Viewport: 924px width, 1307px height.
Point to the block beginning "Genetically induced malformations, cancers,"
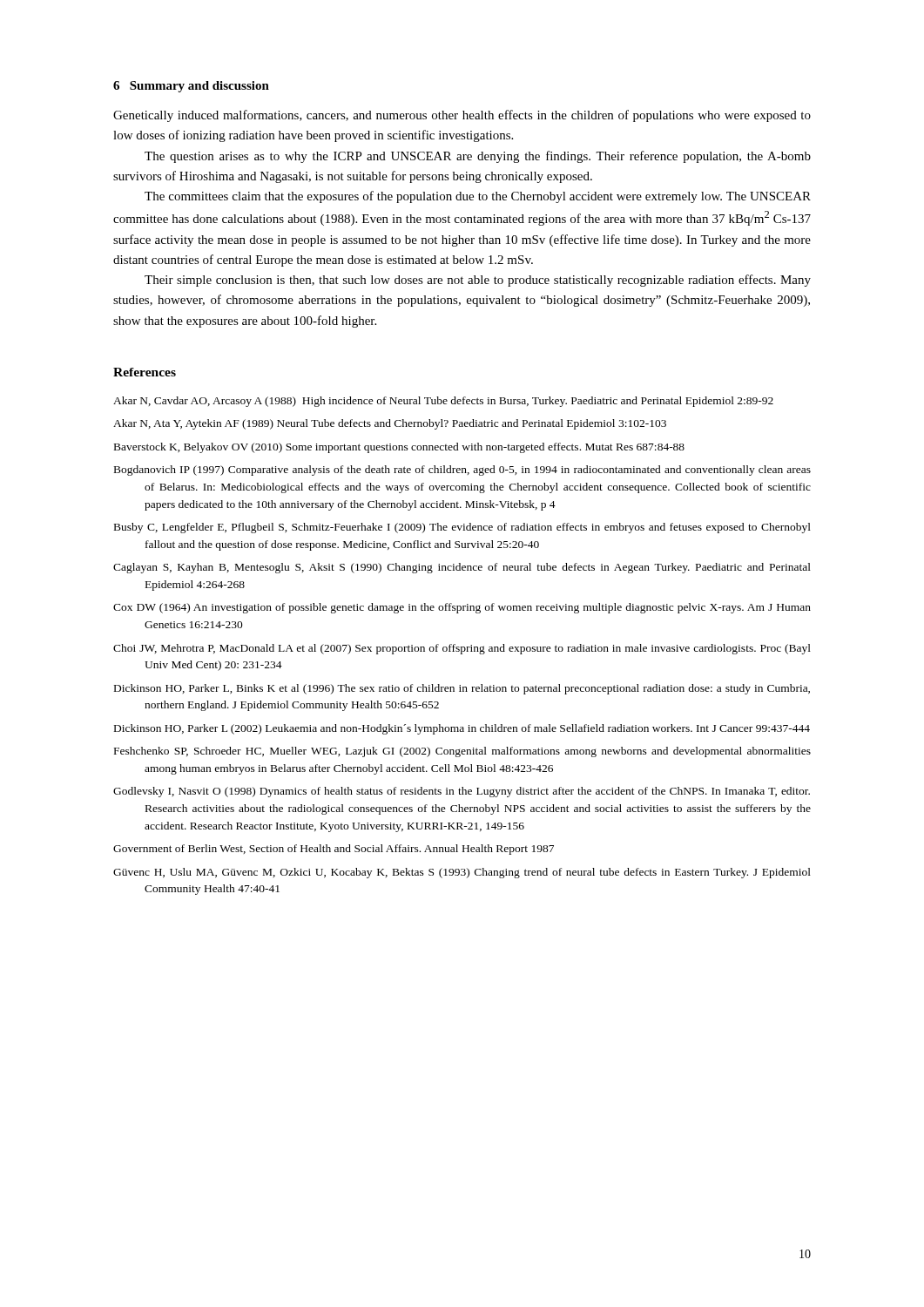pos(462,218)
